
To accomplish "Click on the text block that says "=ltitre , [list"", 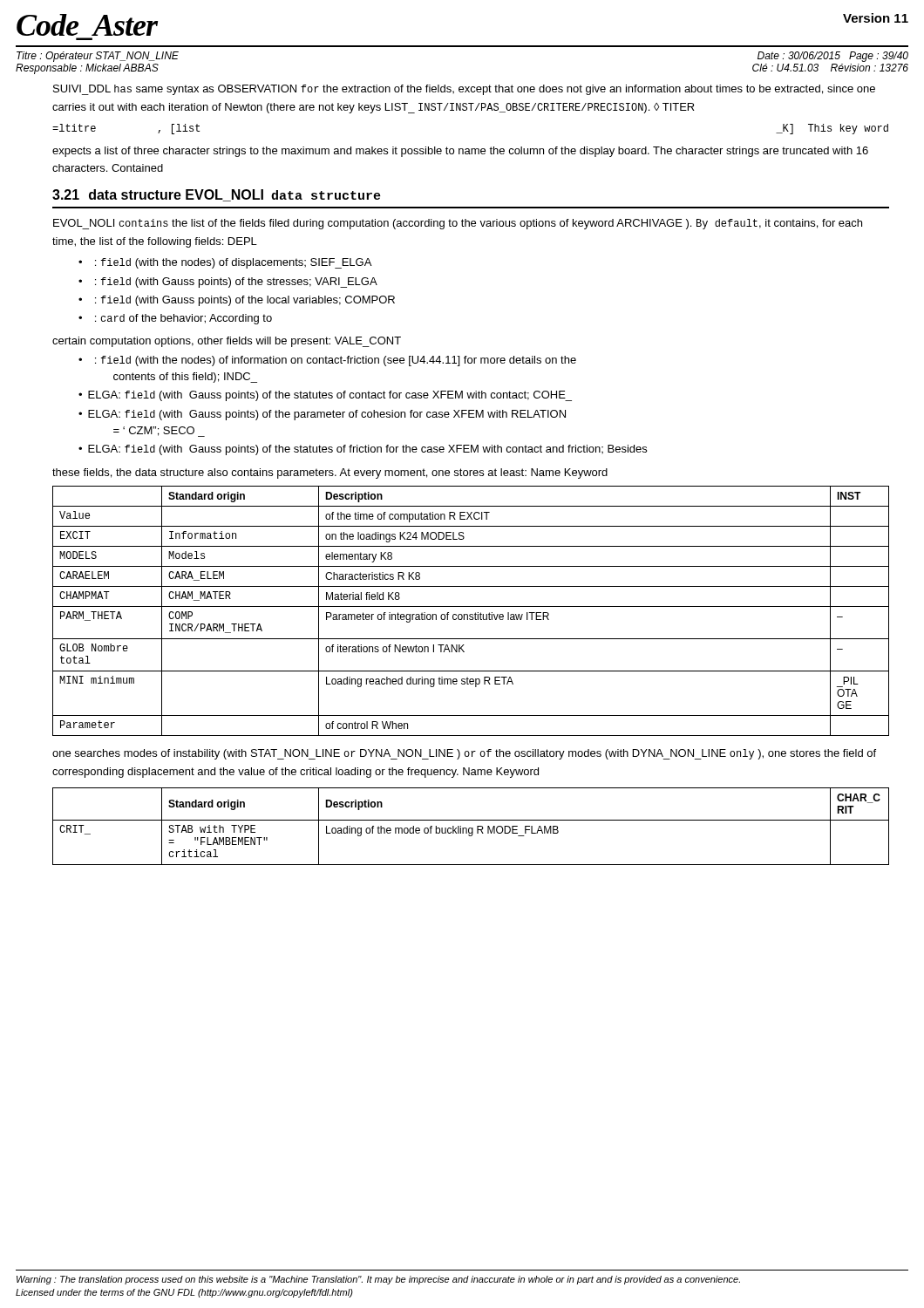I will (x=75, y=129).
